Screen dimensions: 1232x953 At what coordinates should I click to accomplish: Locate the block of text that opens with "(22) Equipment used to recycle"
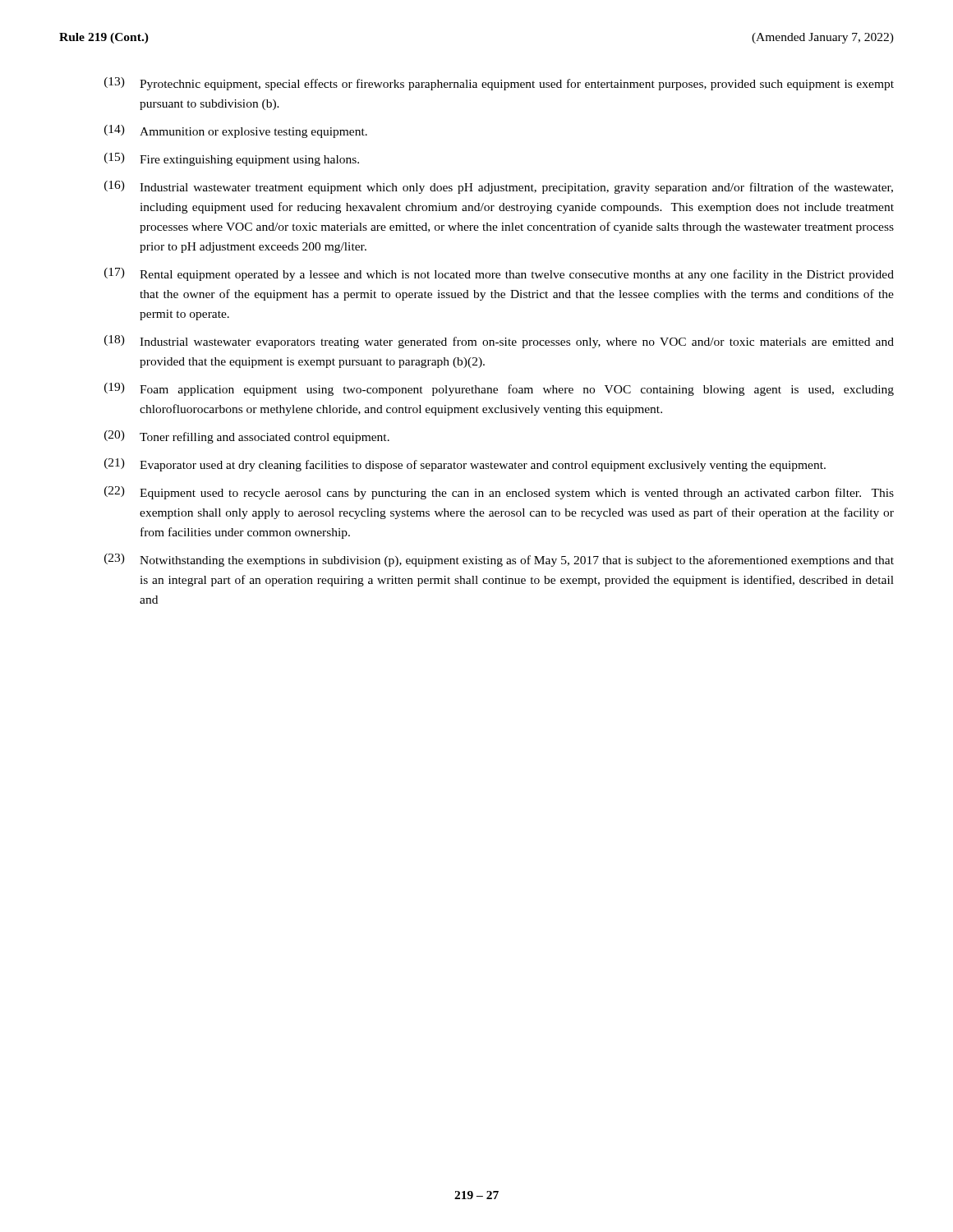pyautogui.click(x=476, y=513)
